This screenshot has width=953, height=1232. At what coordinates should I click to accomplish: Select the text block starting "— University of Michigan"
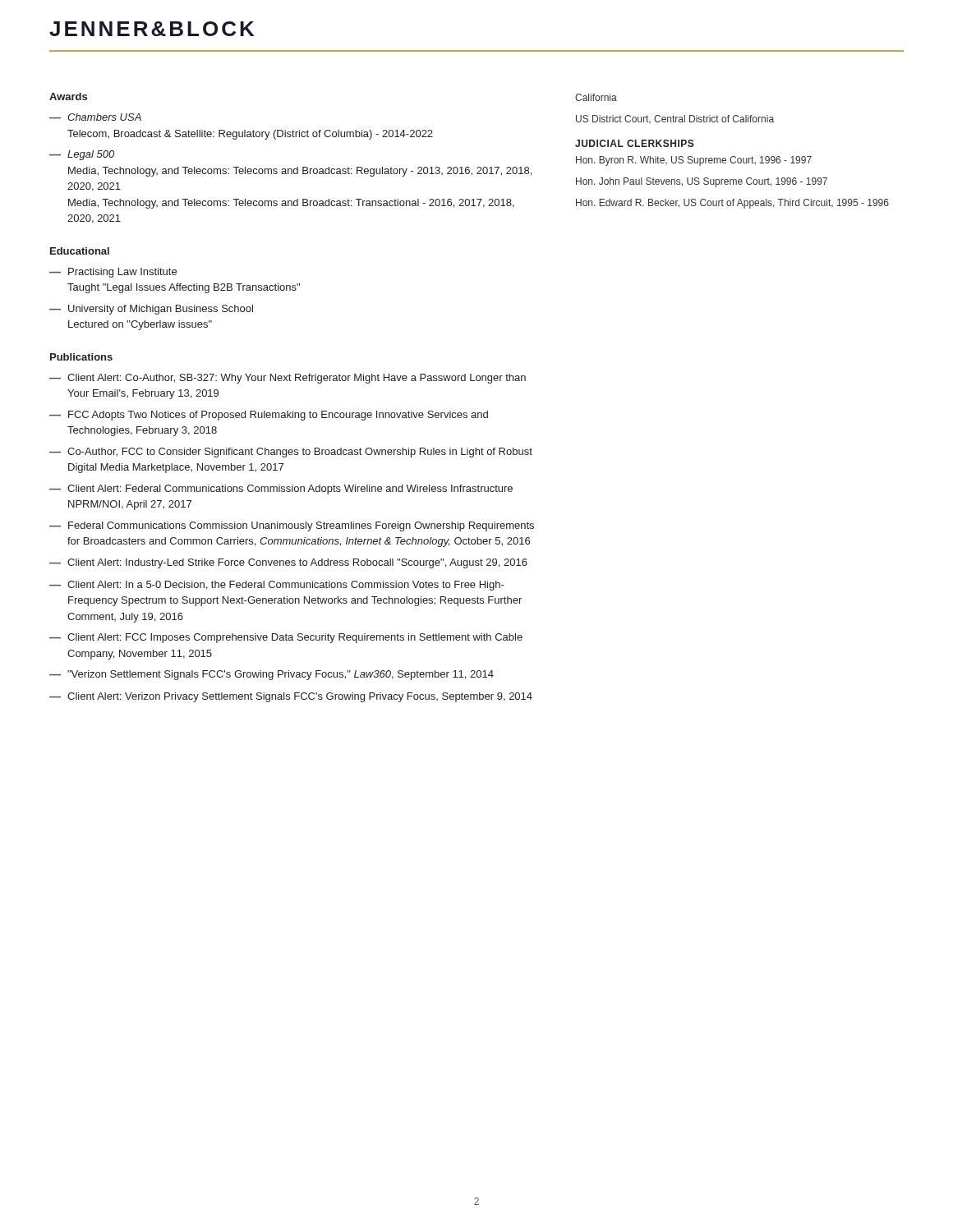point(151,310)
